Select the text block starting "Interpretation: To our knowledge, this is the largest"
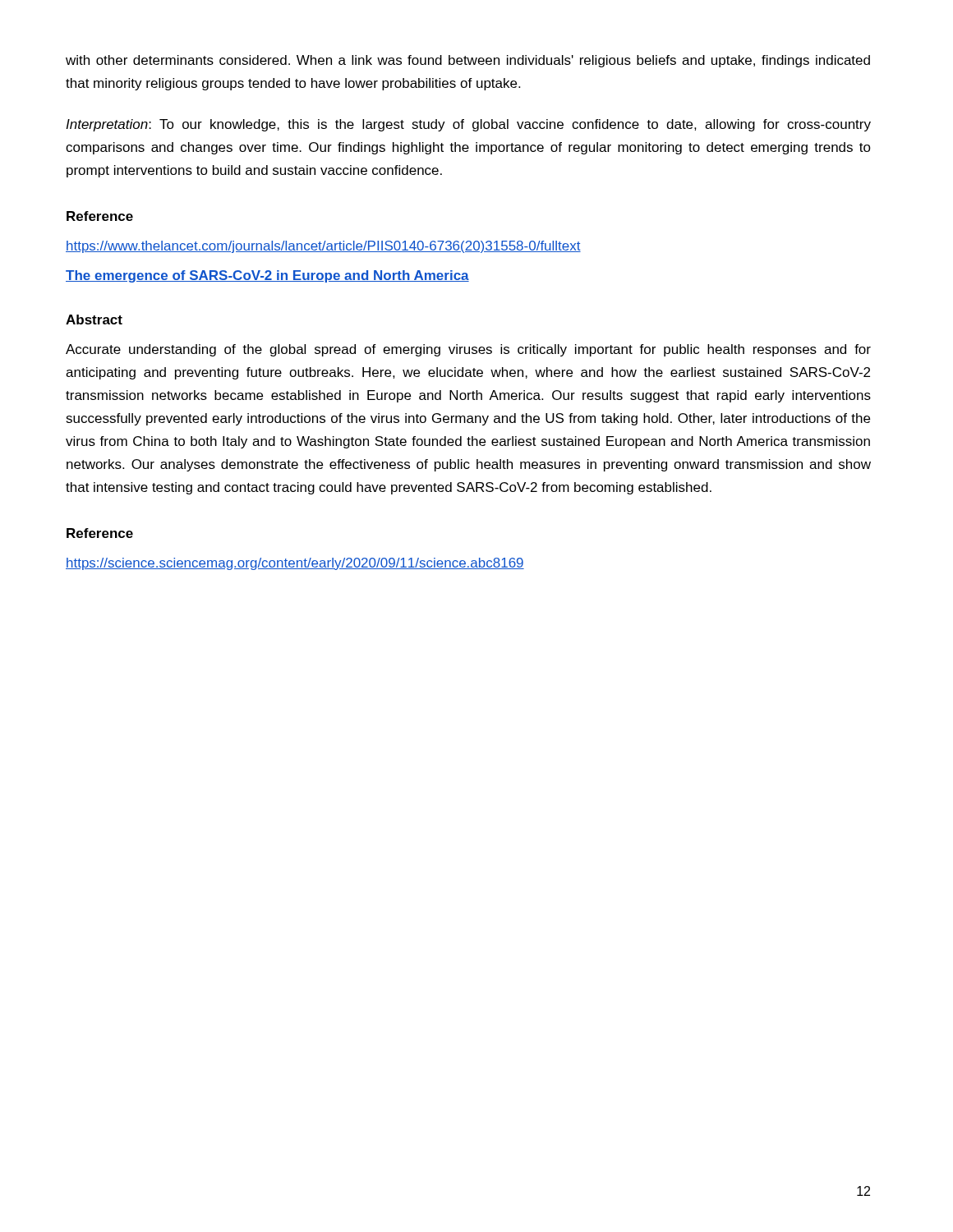 pyautogui.click(x=468, y=148)
